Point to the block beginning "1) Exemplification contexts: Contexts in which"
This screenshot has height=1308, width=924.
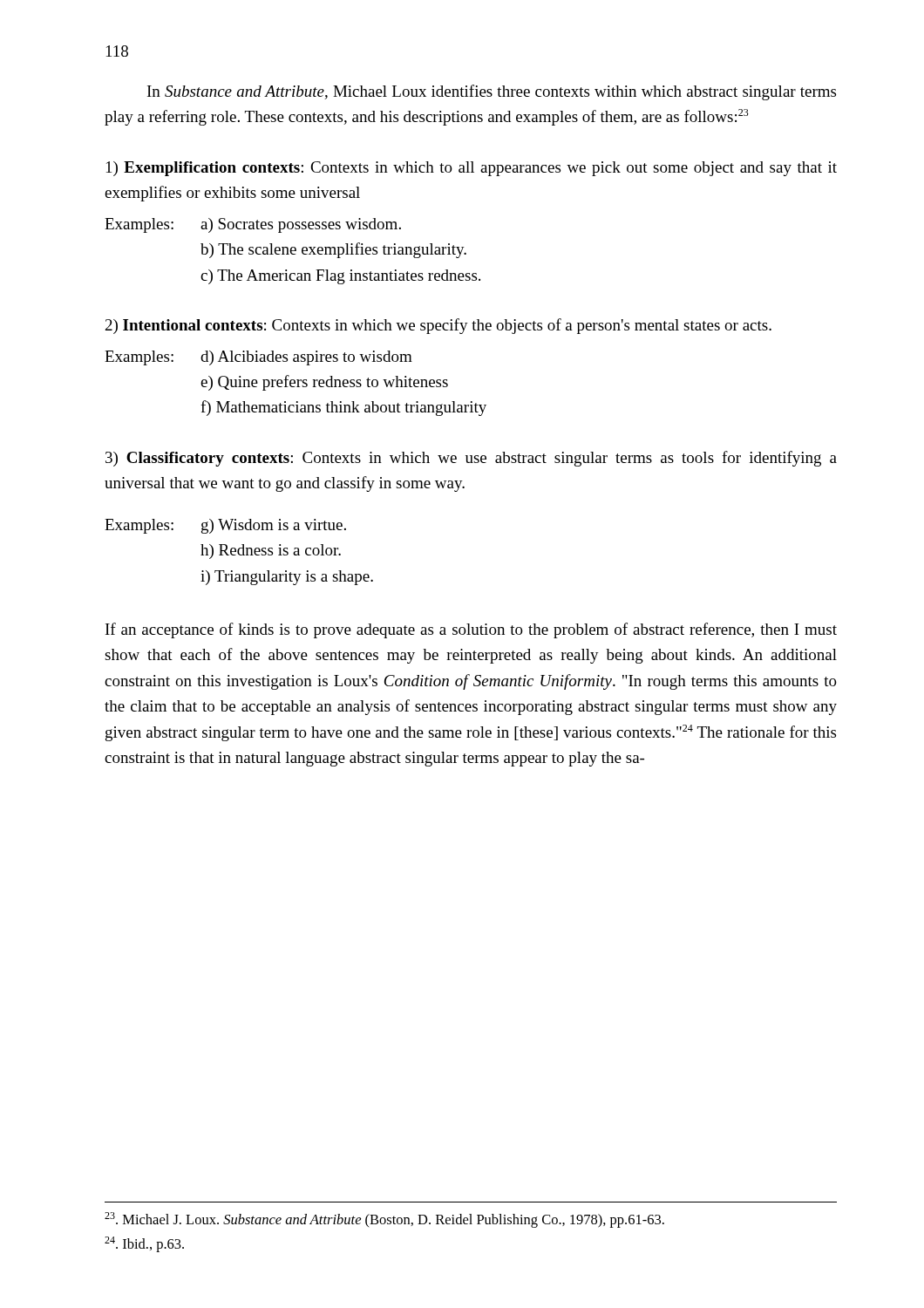tap(472, 169)
